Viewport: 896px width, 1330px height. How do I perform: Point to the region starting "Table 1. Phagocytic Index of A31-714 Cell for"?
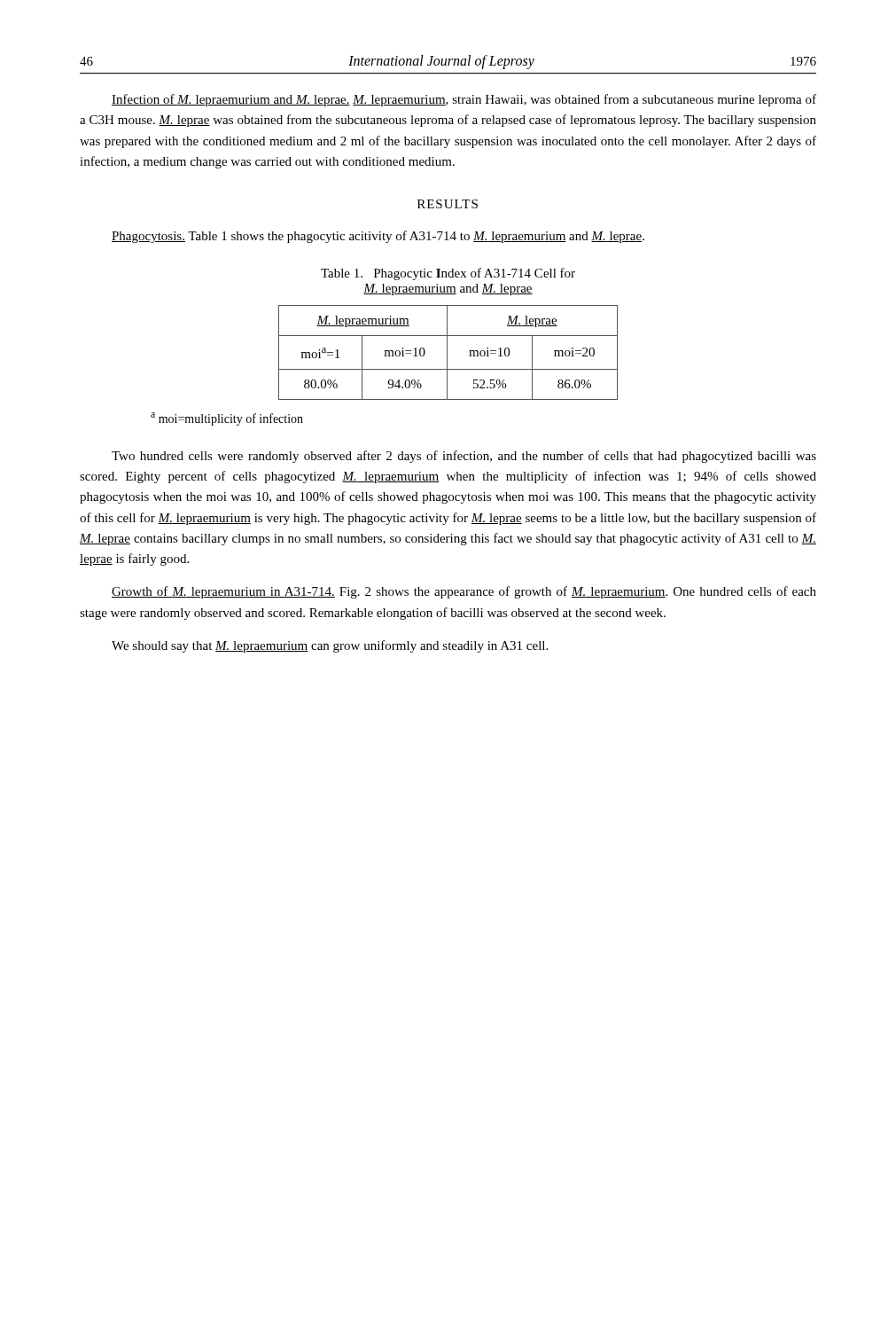pos(448,281)
